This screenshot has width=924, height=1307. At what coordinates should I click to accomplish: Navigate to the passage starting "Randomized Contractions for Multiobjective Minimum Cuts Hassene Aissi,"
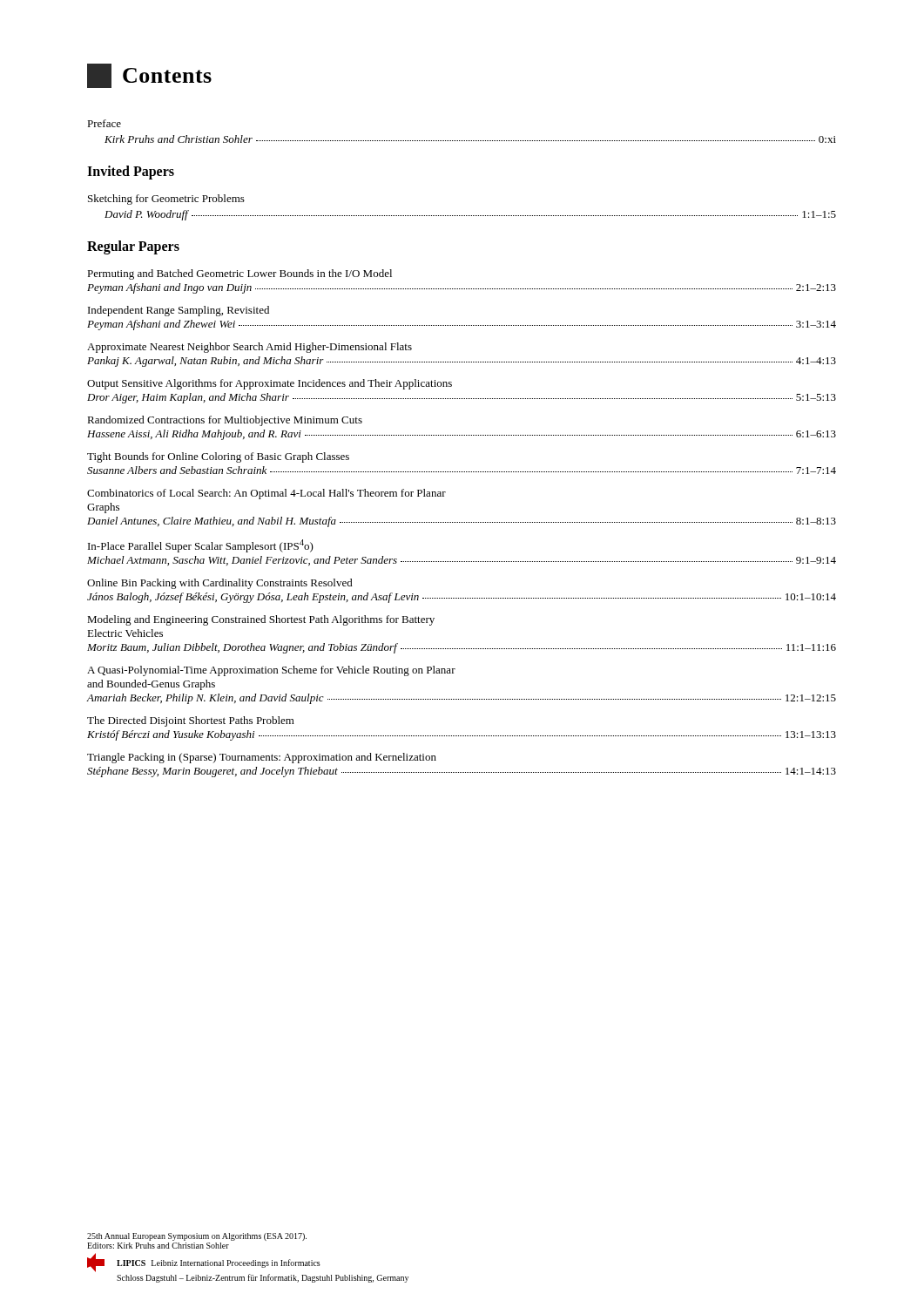[x=462, y=427]
